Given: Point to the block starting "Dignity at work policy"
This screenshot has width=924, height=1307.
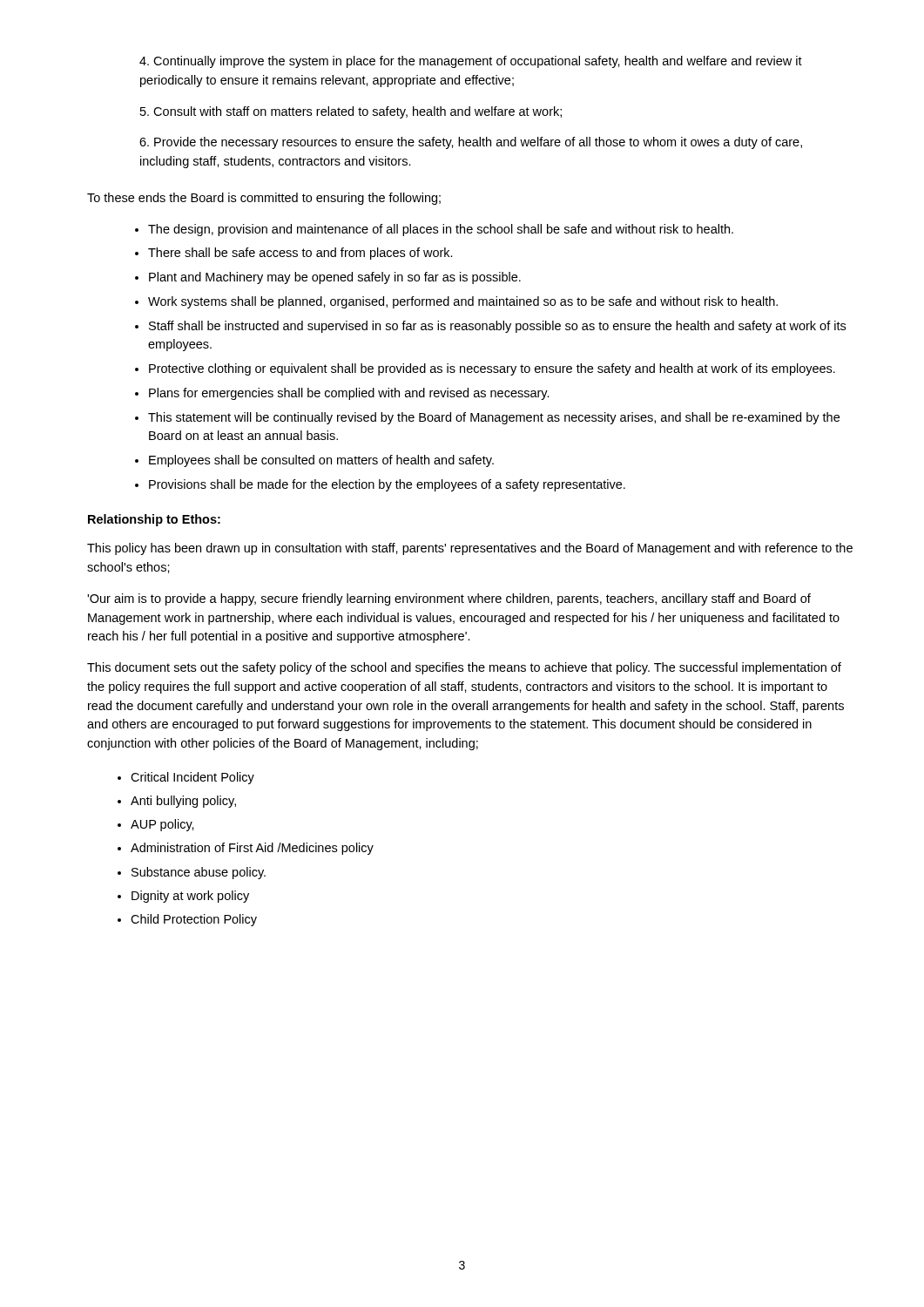Looking at the screenshot, I should click(x=190, y=895).
